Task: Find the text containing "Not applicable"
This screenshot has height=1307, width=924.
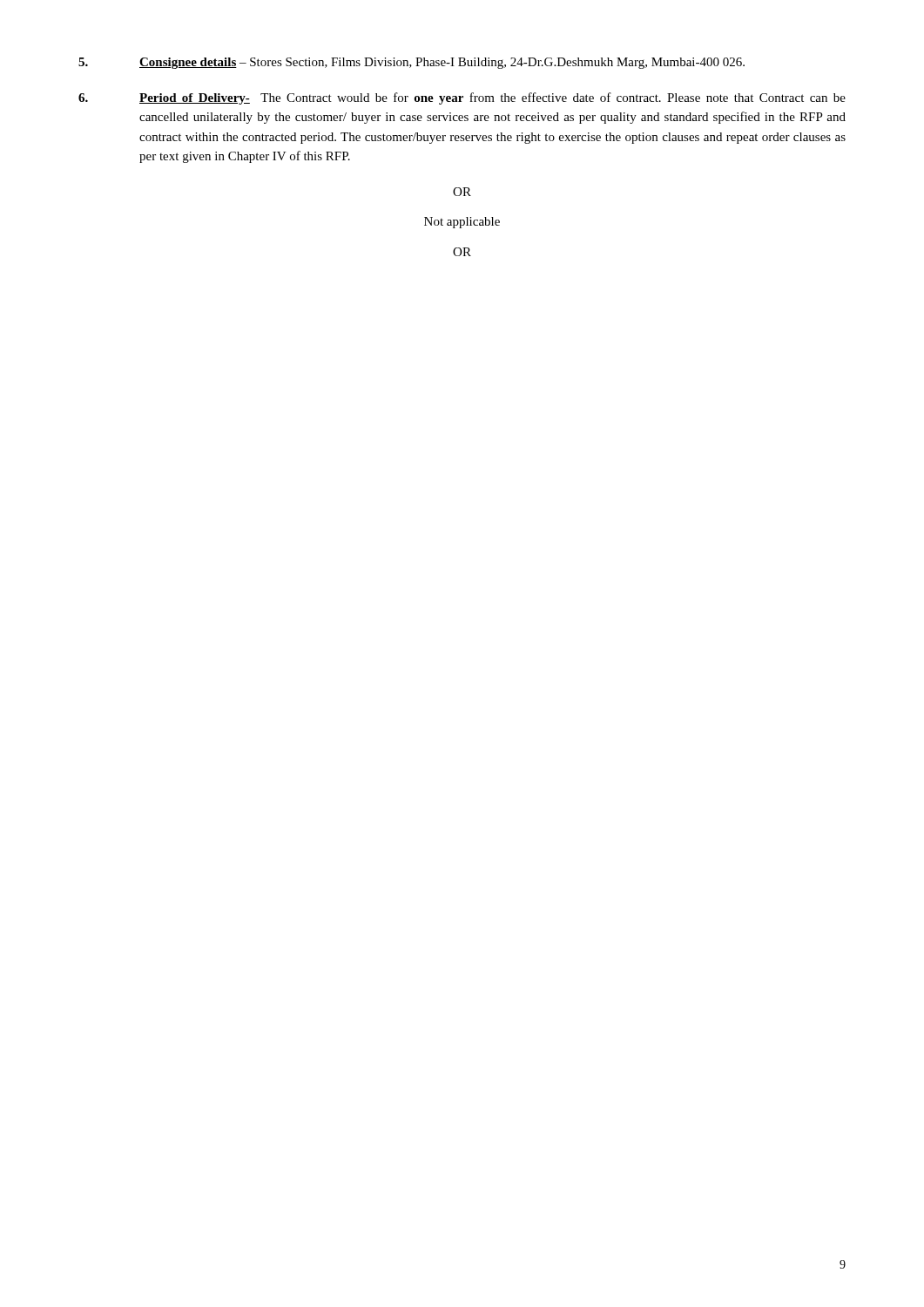Action: coord(462,221)
